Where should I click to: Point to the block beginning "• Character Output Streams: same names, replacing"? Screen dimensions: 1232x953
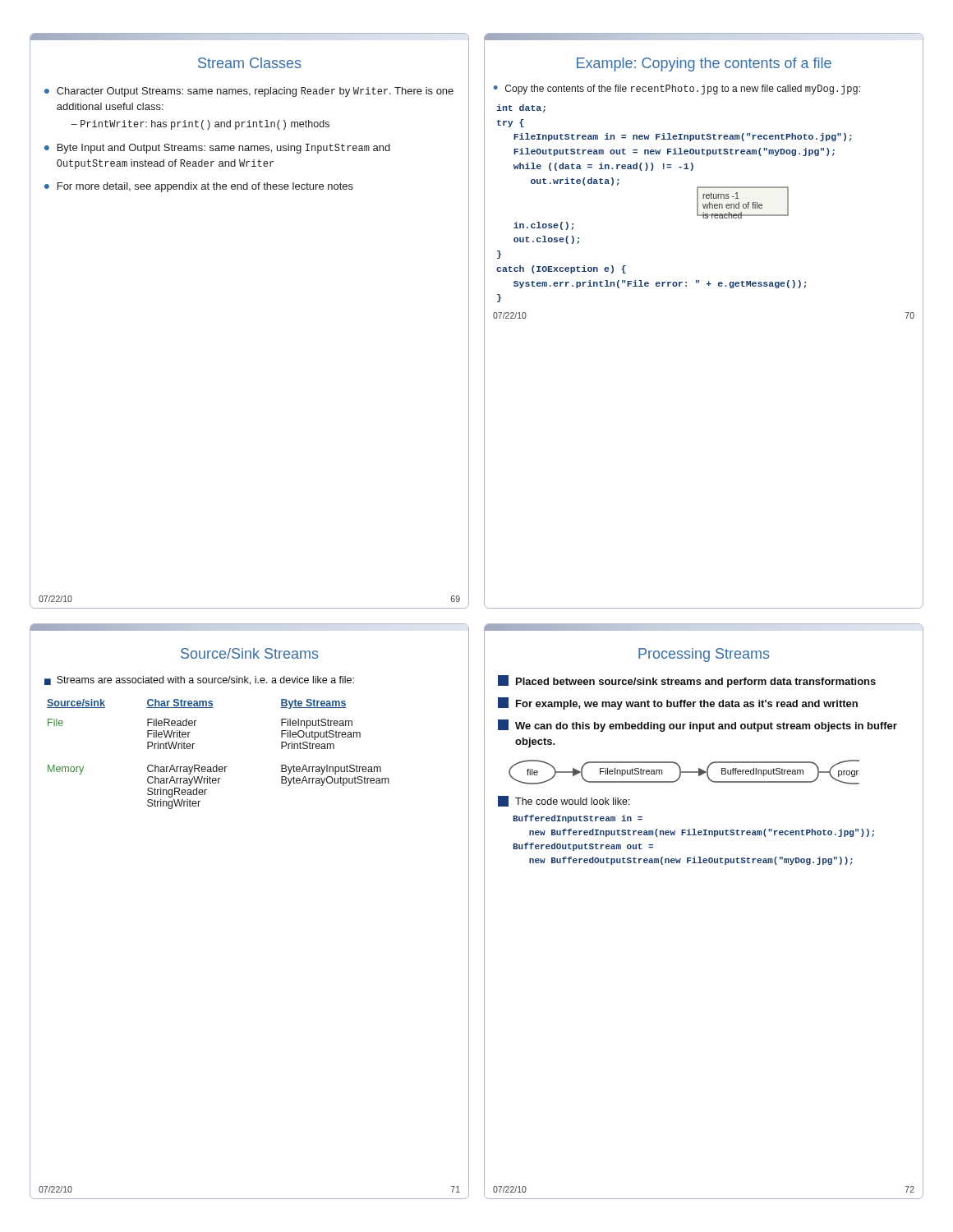(x=249, y=108)
